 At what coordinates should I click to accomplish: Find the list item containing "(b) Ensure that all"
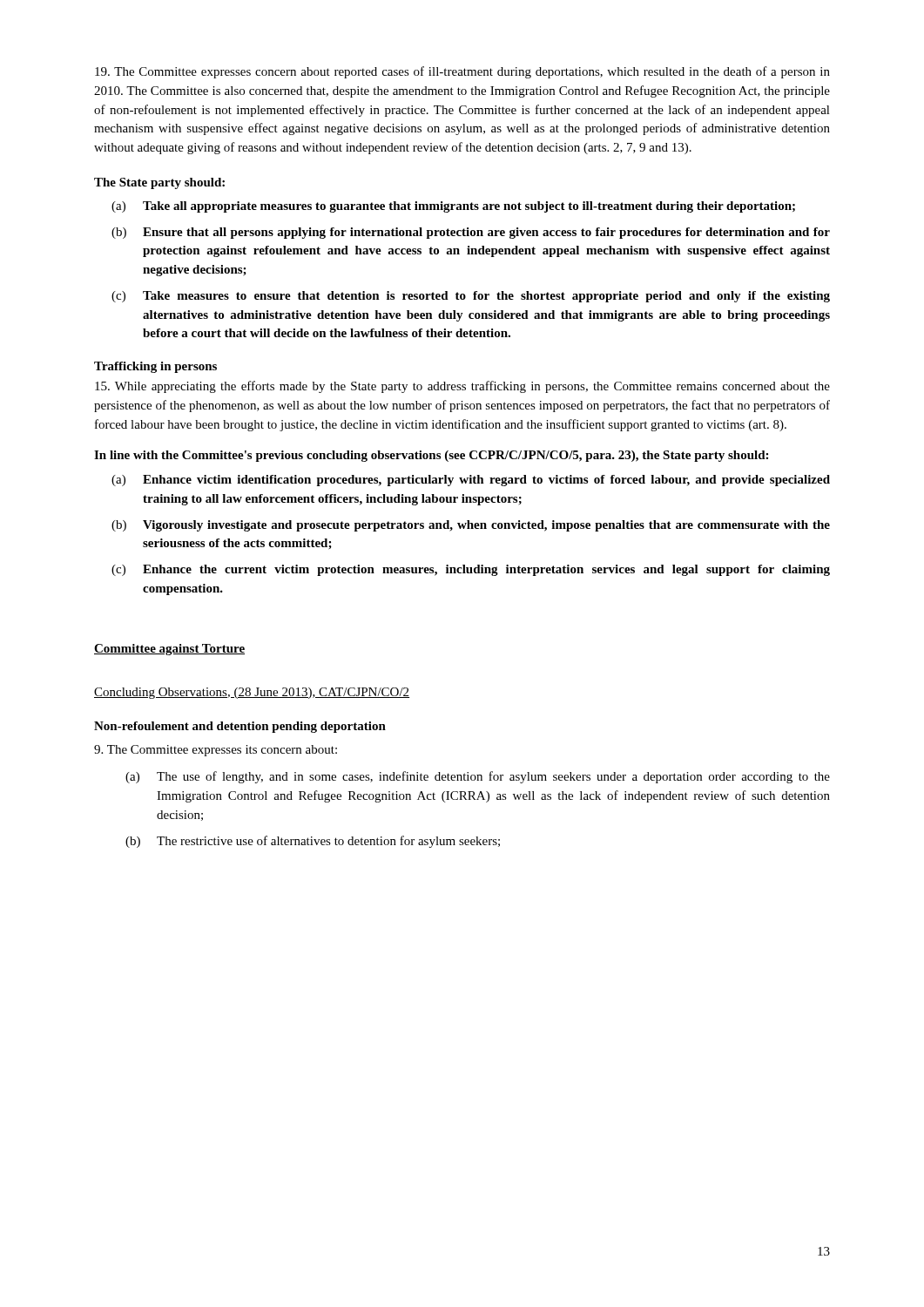tap(462, 251)
